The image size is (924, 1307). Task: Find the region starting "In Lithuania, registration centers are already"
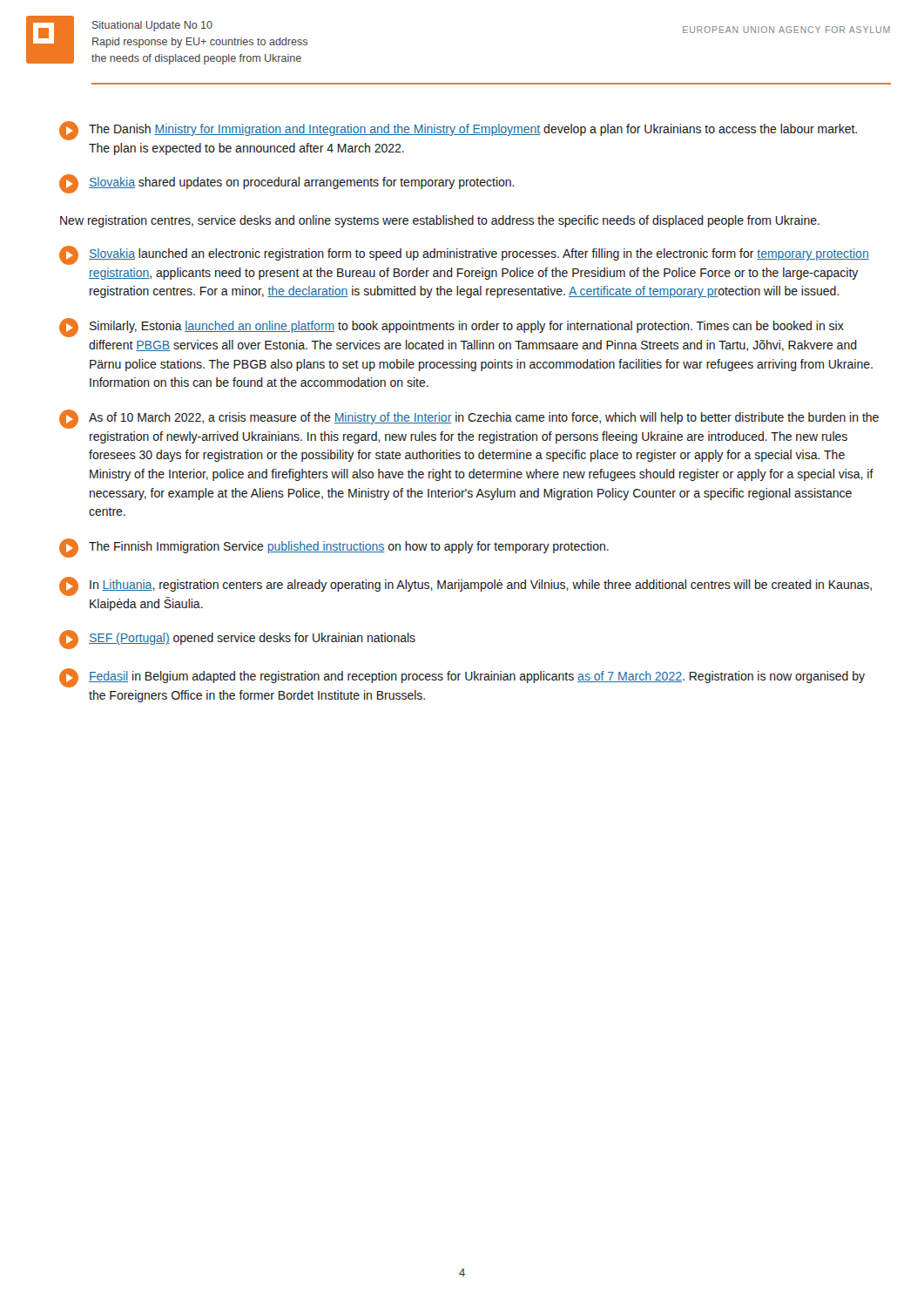click(470, 595)
